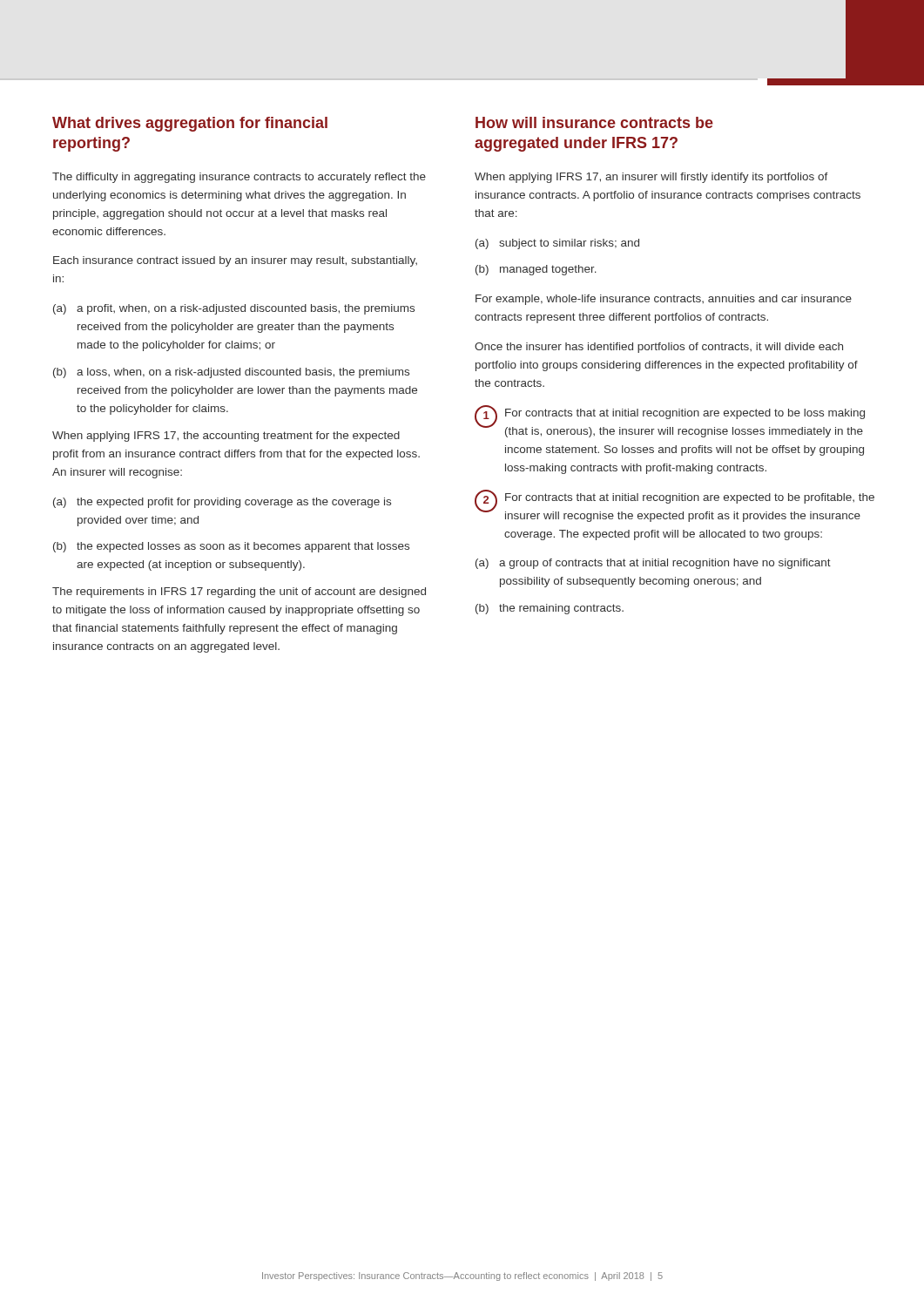
Task: Point to the section header beginning "How will insurance contracts beaggregated under IFRS"
Action: coord(675,134)
